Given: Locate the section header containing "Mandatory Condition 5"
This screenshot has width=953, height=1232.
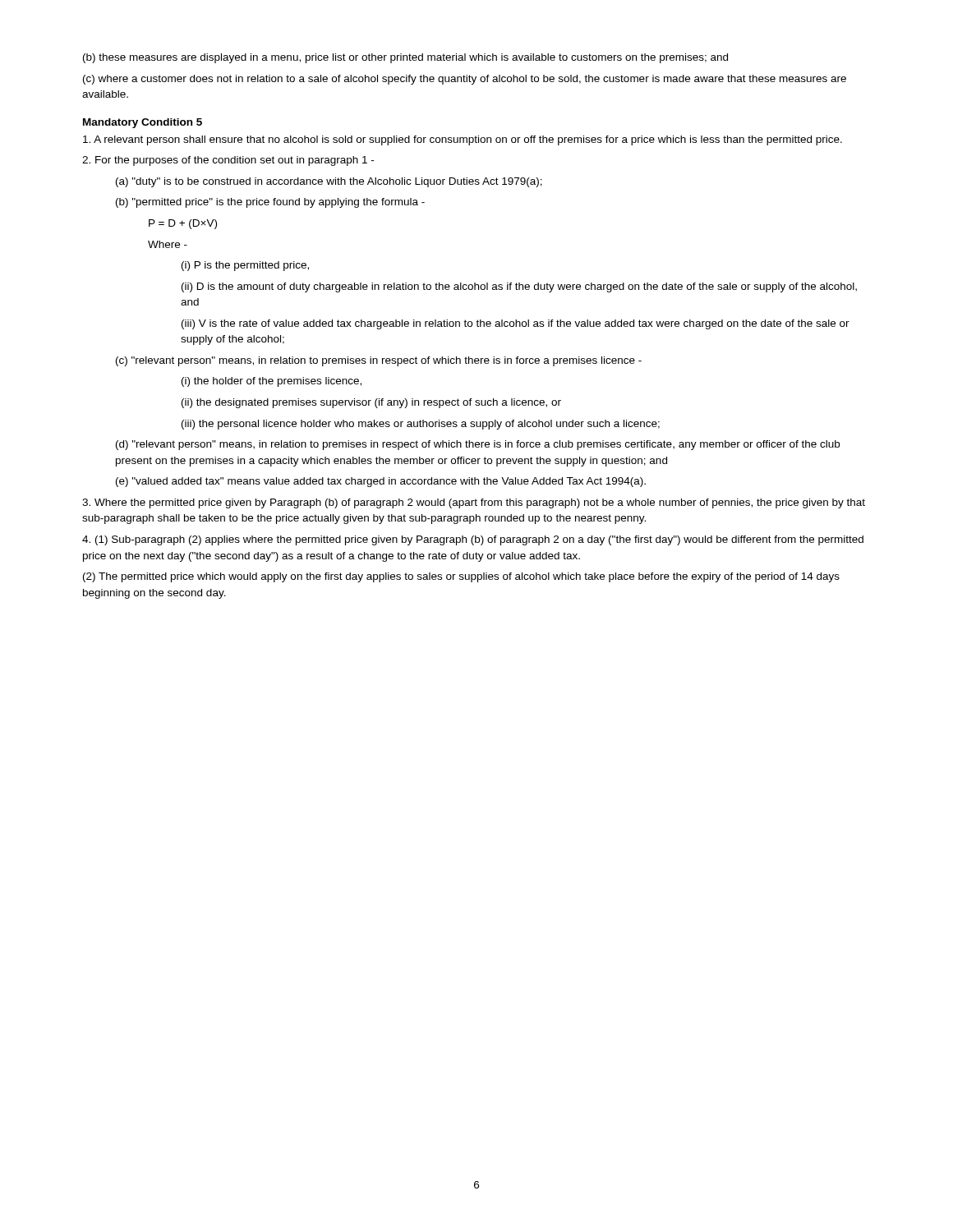Looking at the screenshot, I should point(142,122).
